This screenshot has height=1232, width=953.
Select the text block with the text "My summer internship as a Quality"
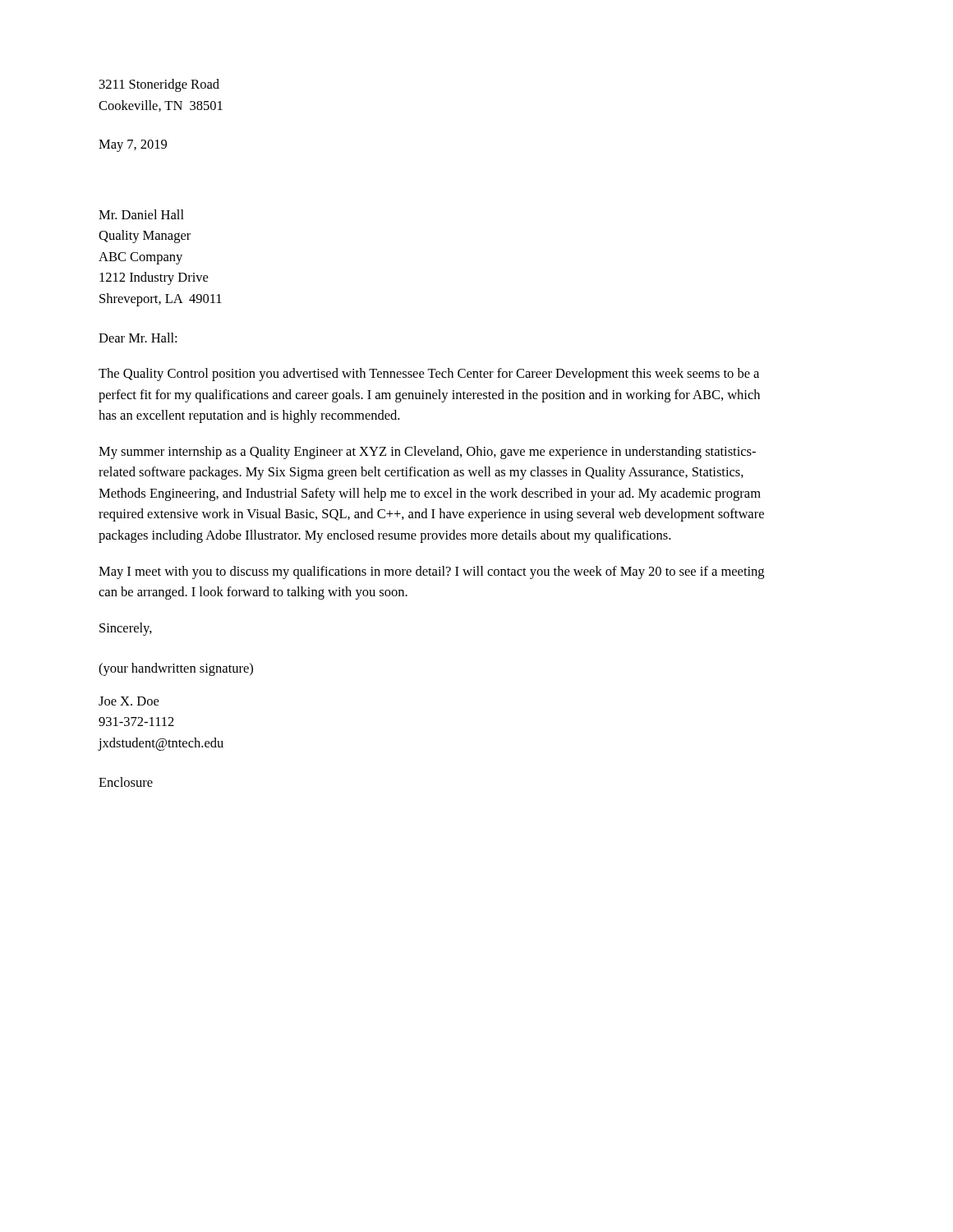431,493
